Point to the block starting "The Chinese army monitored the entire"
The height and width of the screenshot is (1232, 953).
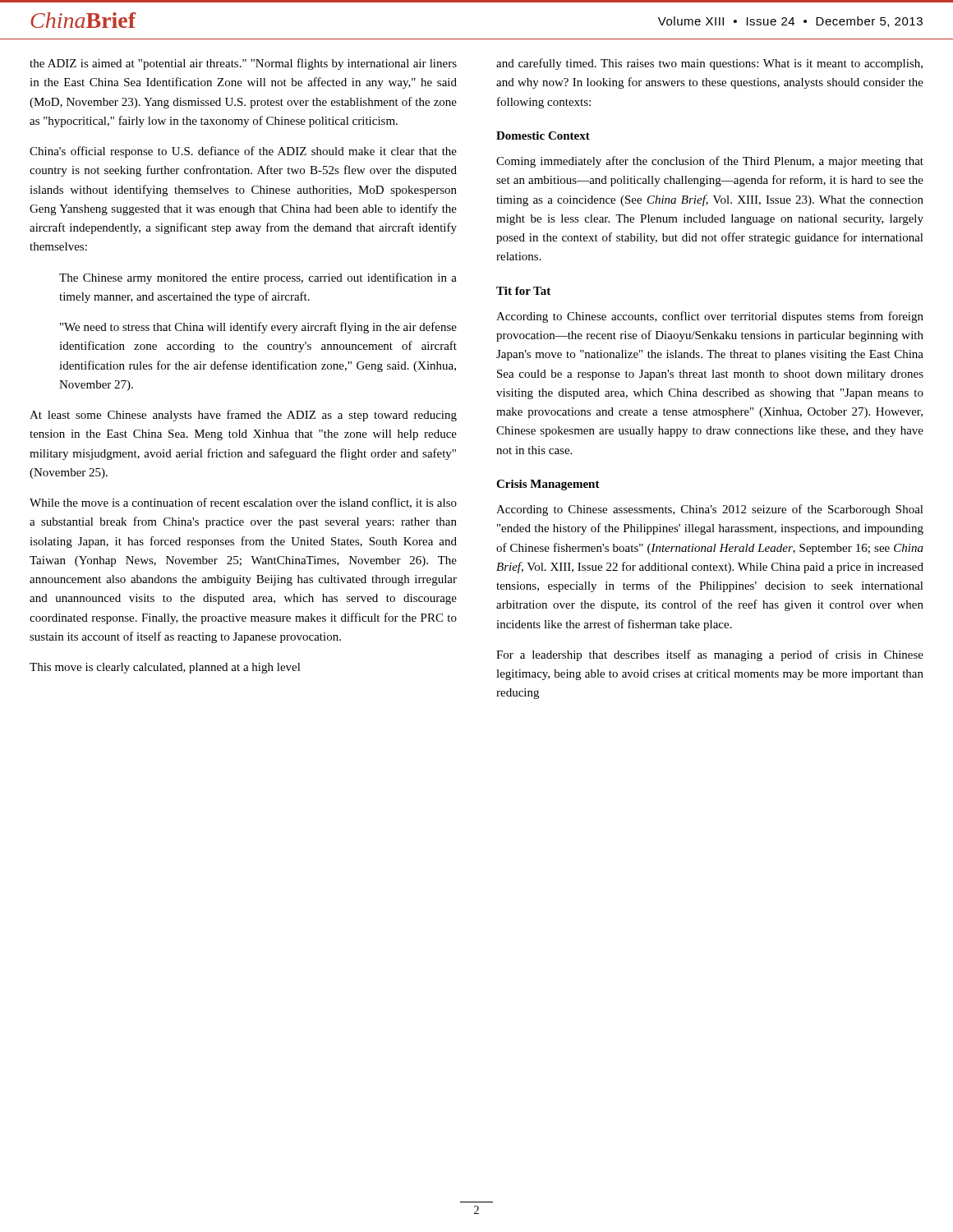(258, 287)
